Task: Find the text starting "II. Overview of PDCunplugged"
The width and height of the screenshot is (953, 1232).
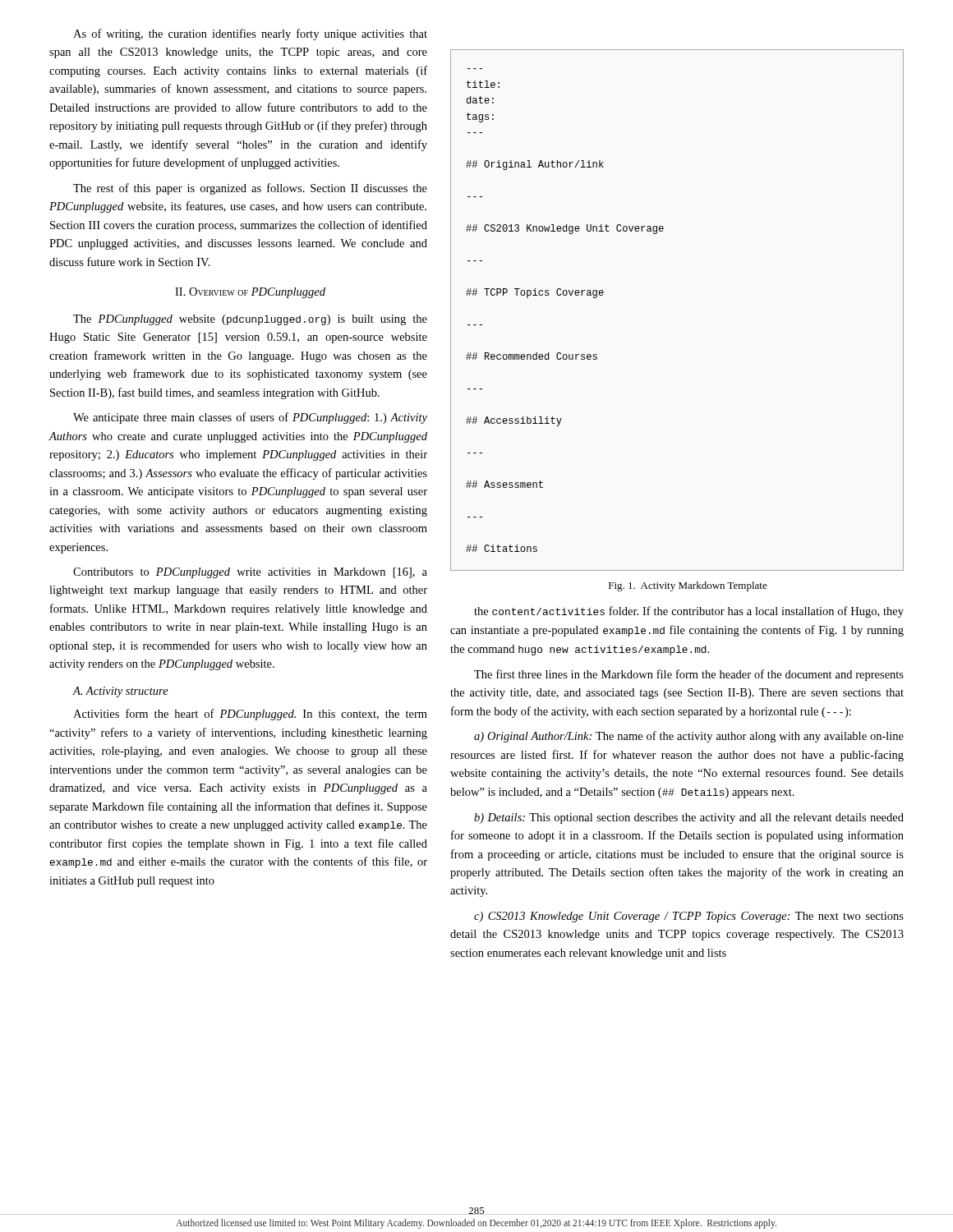Action: 238,292
